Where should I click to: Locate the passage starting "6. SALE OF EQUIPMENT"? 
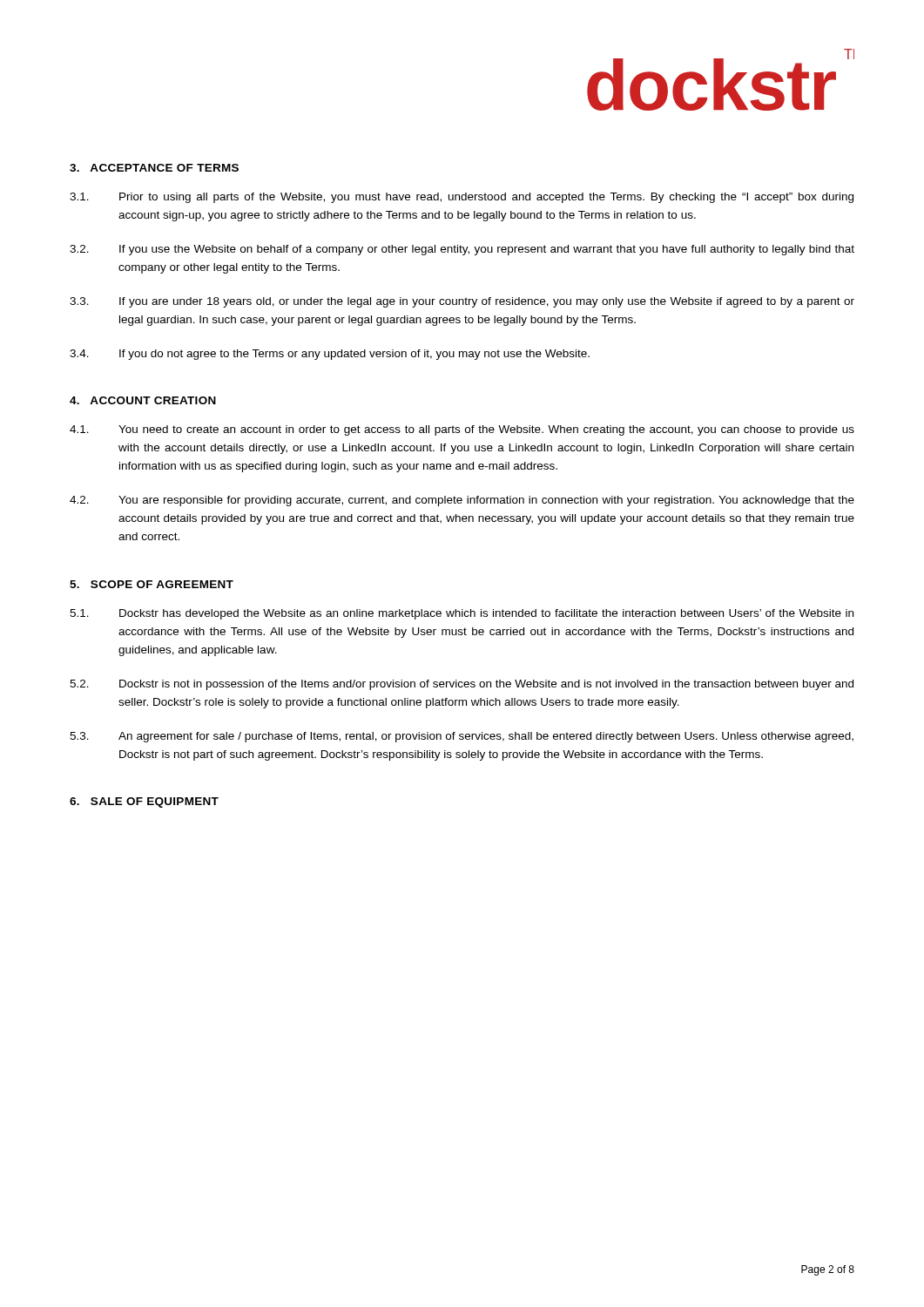coord(144,802)
